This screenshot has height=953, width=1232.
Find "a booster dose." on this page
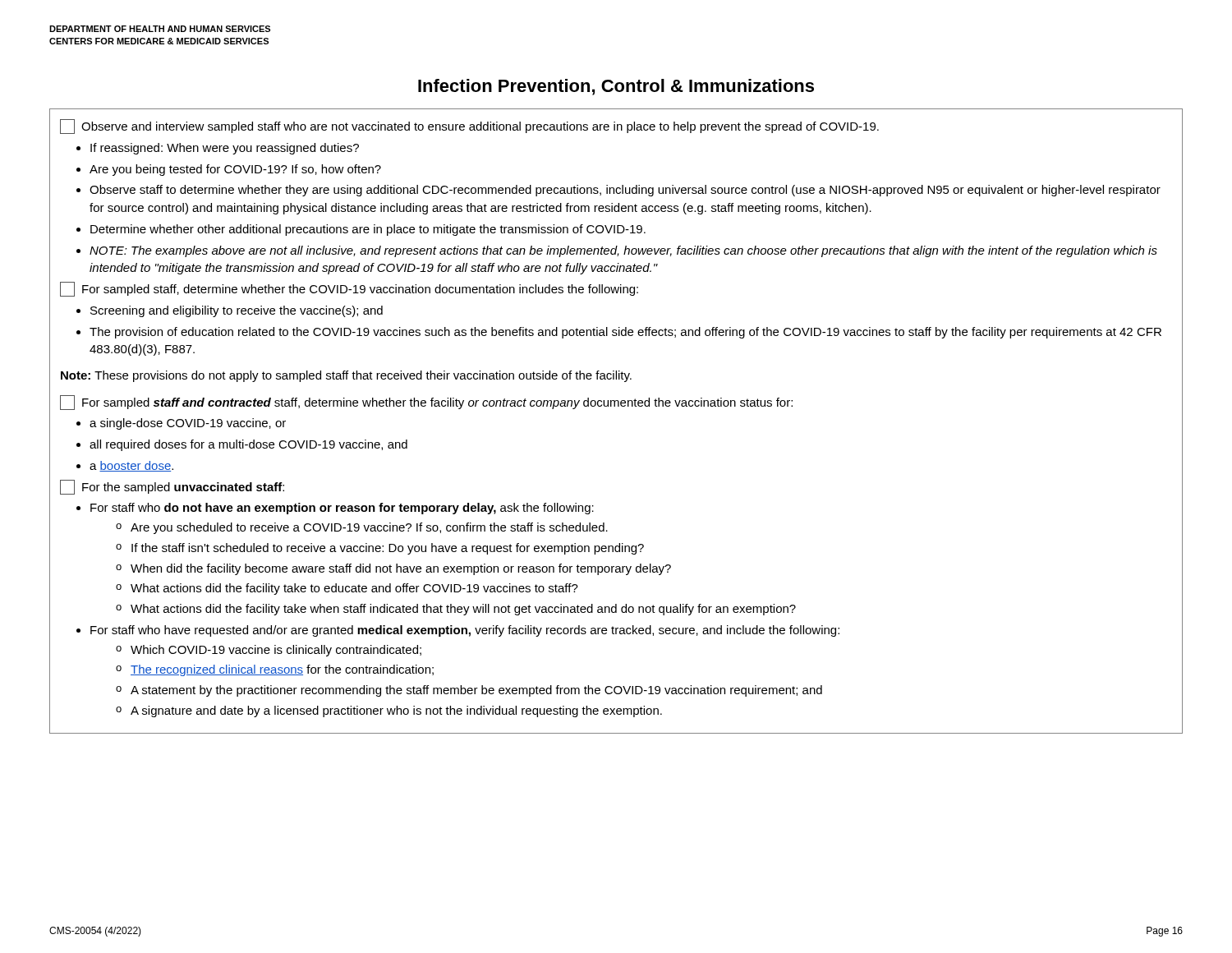coord(132,465)
